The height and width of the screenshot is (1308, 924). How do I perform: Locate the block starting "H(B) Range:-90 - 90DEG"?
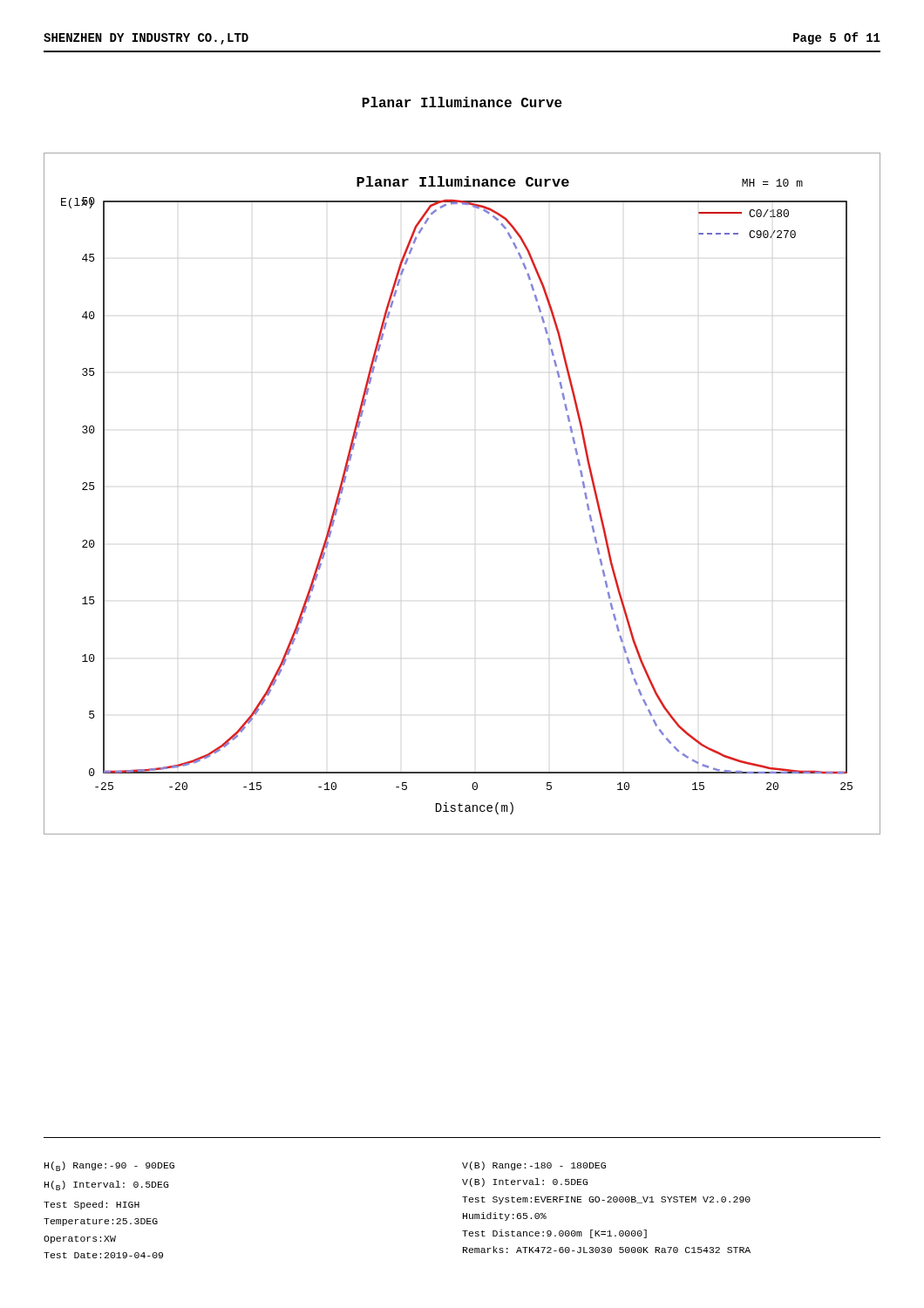[x=109, y=1166]
